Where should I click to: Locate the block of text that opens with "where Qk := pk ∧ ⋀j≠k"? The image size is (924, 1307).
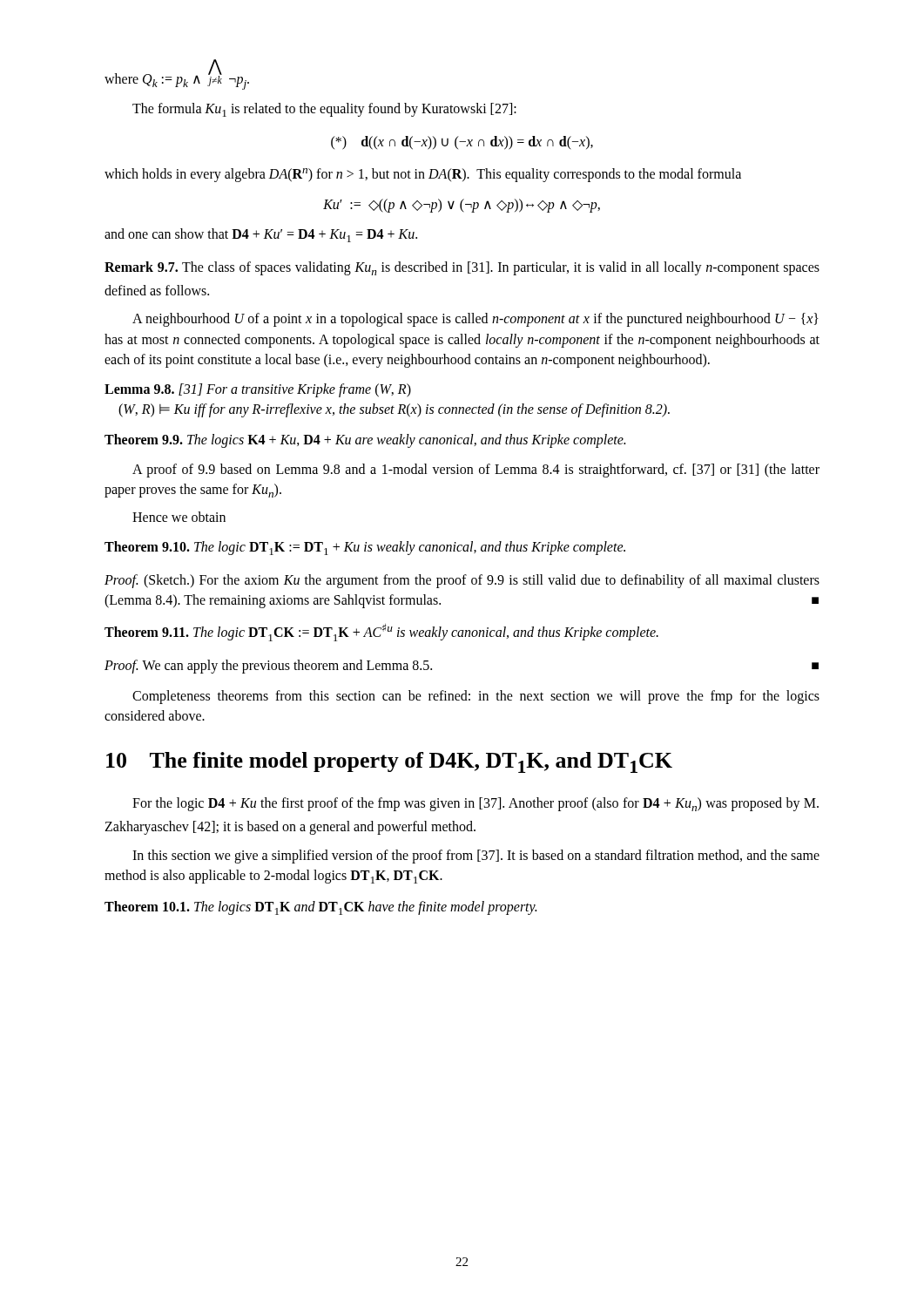pyautogui.click(x=177, y=71)
